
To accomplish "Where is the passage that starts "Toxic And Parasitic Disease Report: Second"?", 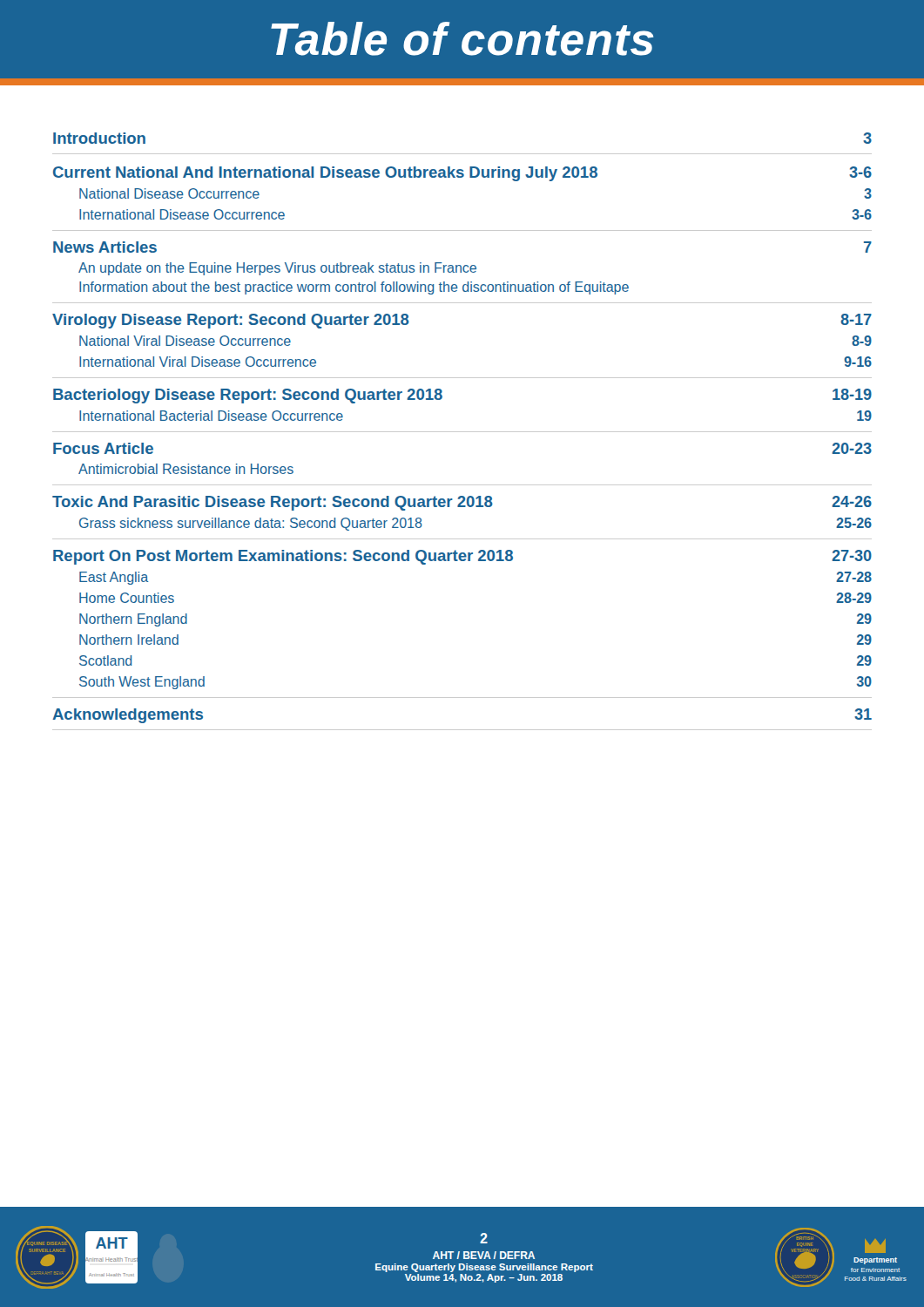I will click(462, 502).
